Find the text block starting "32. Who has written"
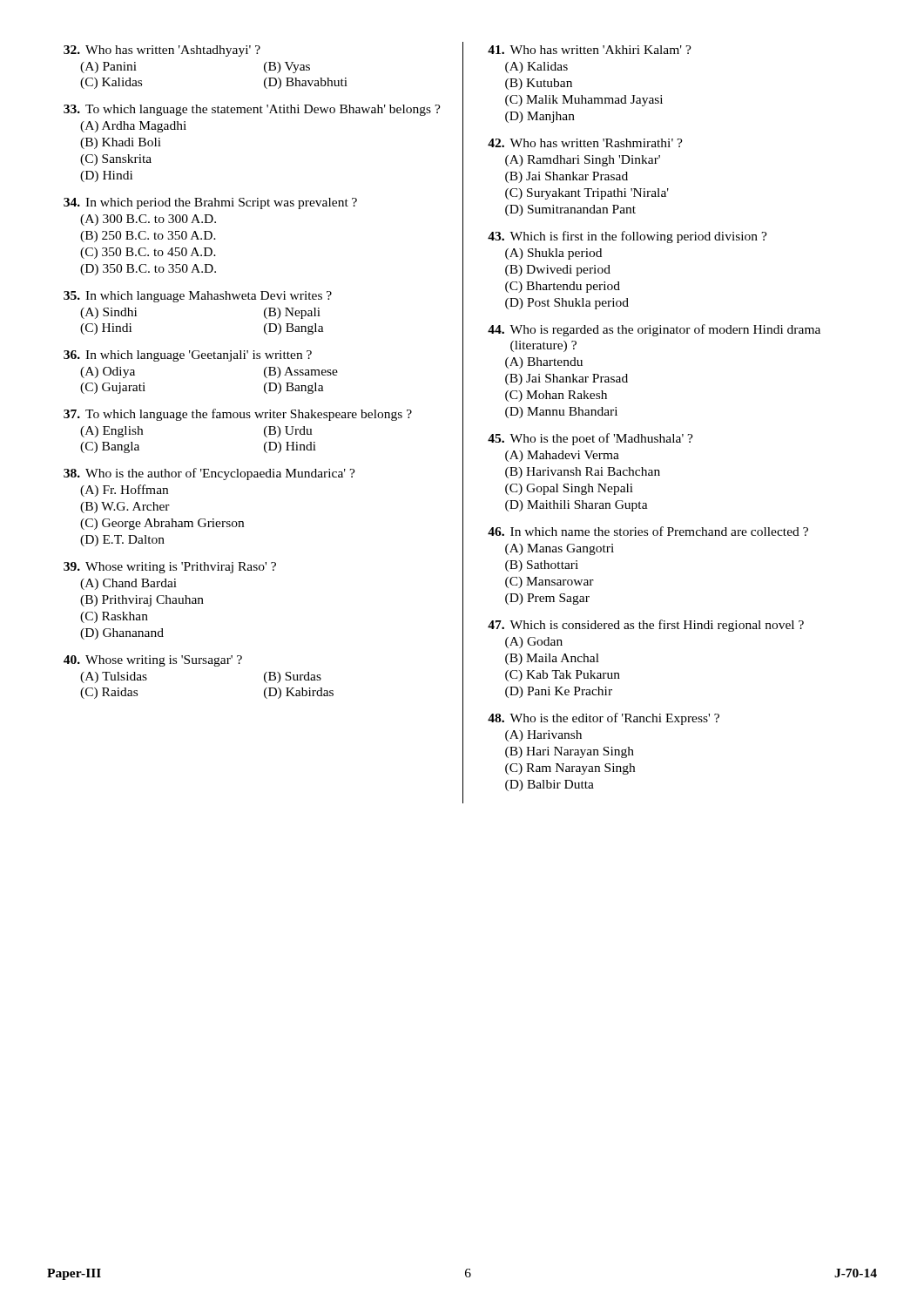This screenshot has height=1307, width=924. pyautogui.click(x=162, y=51)
